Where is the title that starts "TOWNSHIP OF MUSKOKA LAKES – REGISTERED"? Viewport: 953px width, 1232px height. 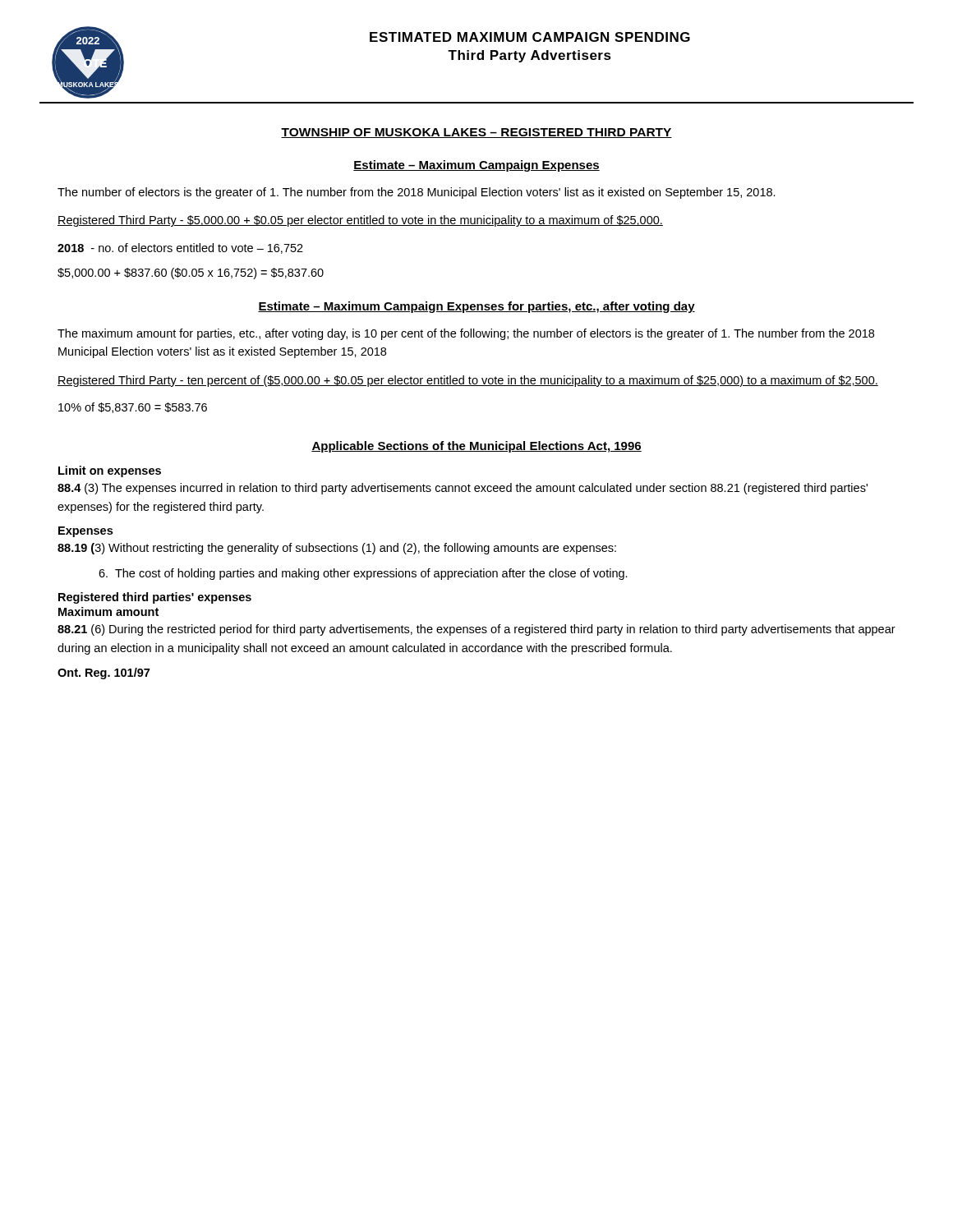(476, 132)
